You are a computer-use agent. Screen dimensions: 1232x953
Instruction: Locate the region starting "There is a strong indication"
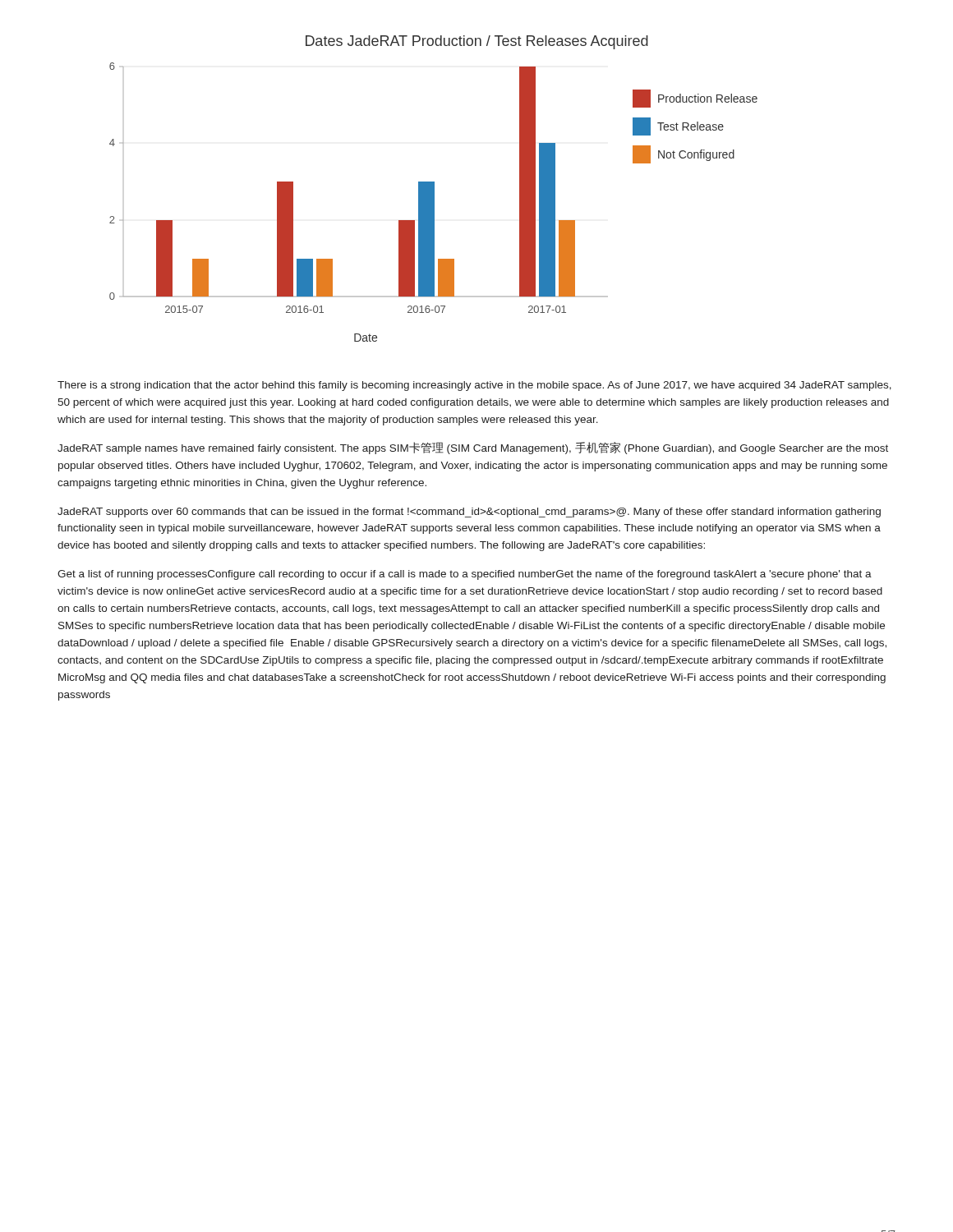pos(475,402)
